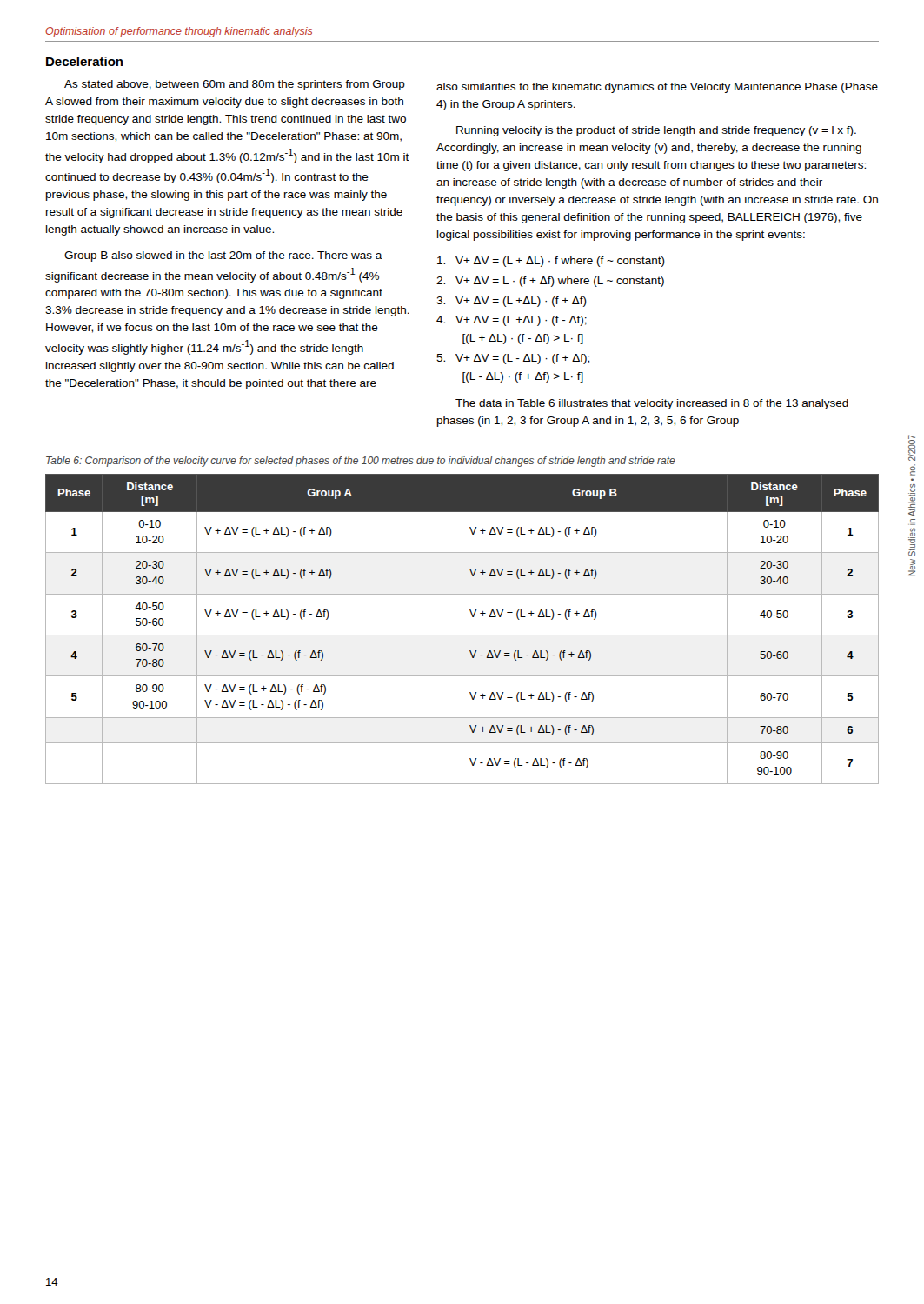Select the text block with the text "The data in Table"
The width and height of the screenshot is (924, 1304).
click(658, 412)
